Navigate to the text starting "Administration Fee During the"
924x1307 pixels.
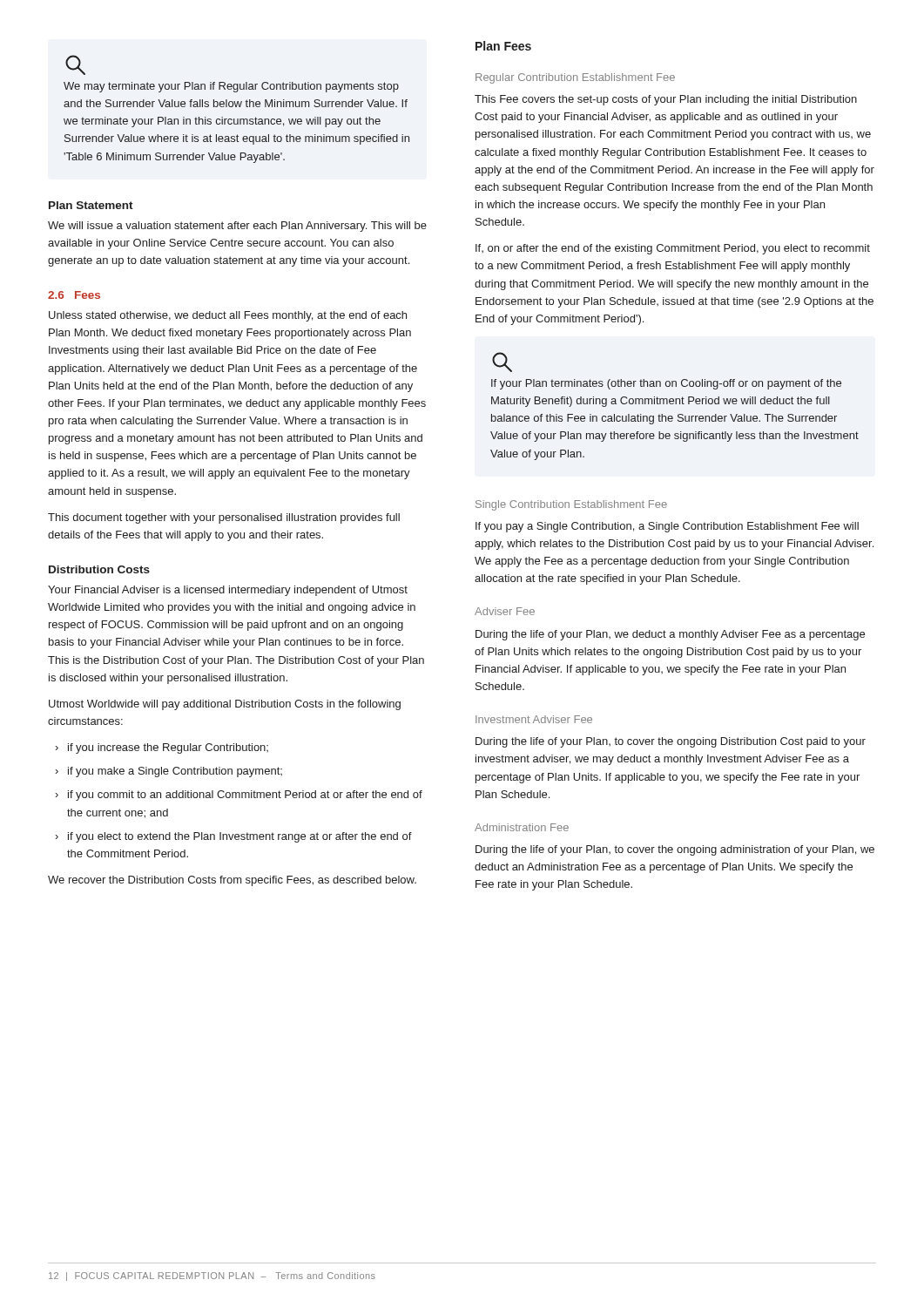675,856
